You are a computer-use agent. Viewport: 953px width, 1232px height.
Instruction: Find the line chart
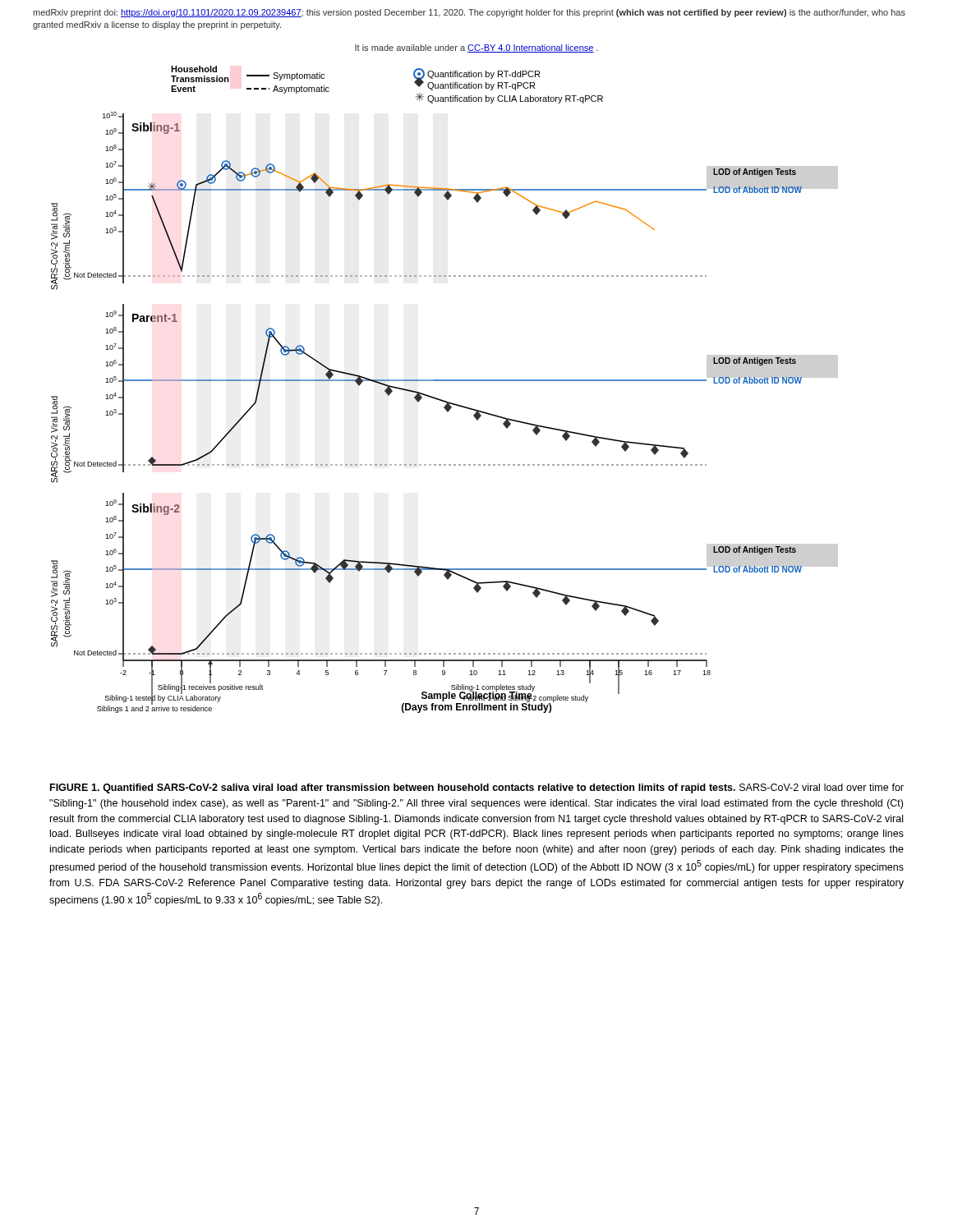tap(476, 415)
